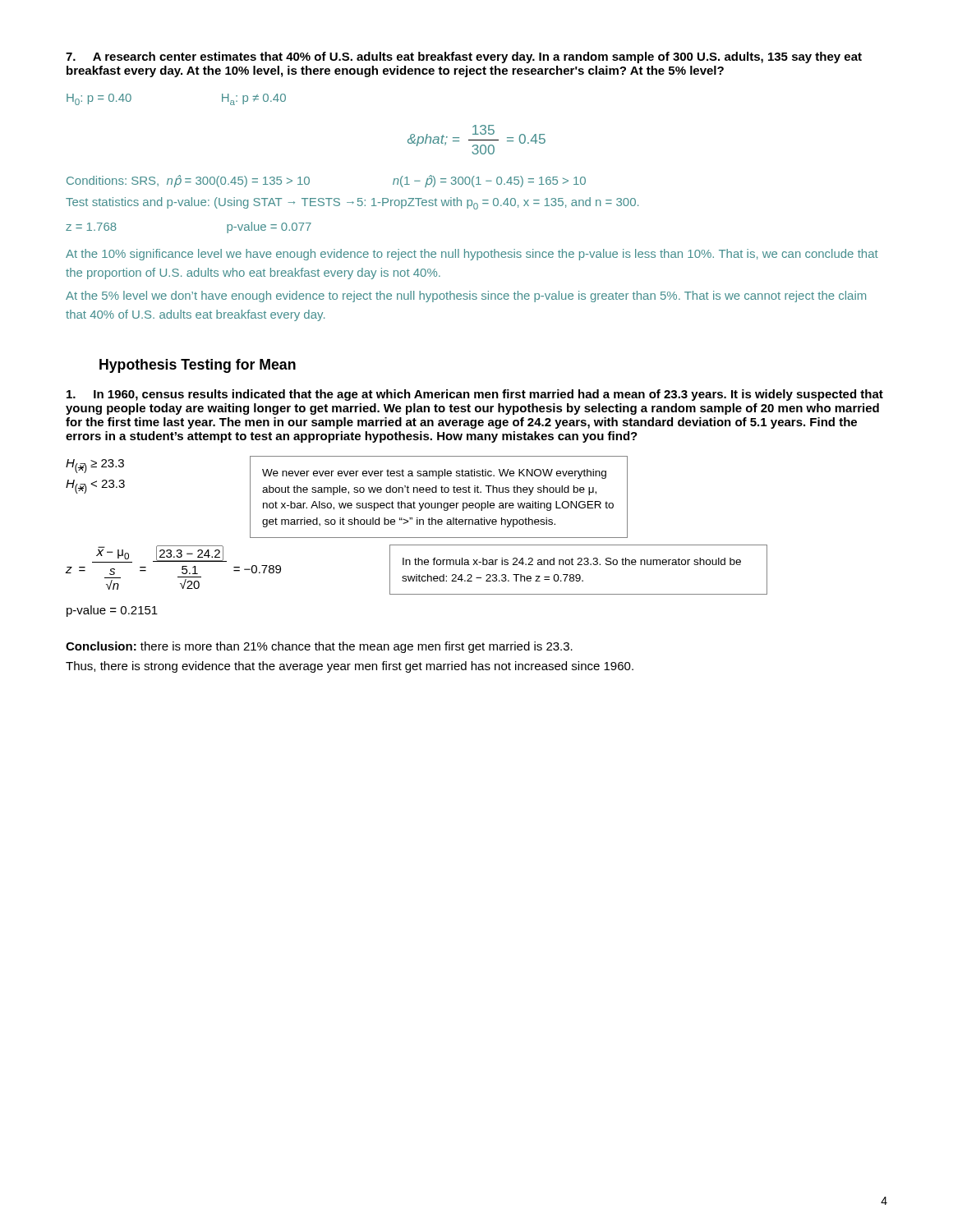Where is the passage that starts "At the 10% significance"?
The image size is (953, 1232).
pyautogui.click(x=472, y=263)
